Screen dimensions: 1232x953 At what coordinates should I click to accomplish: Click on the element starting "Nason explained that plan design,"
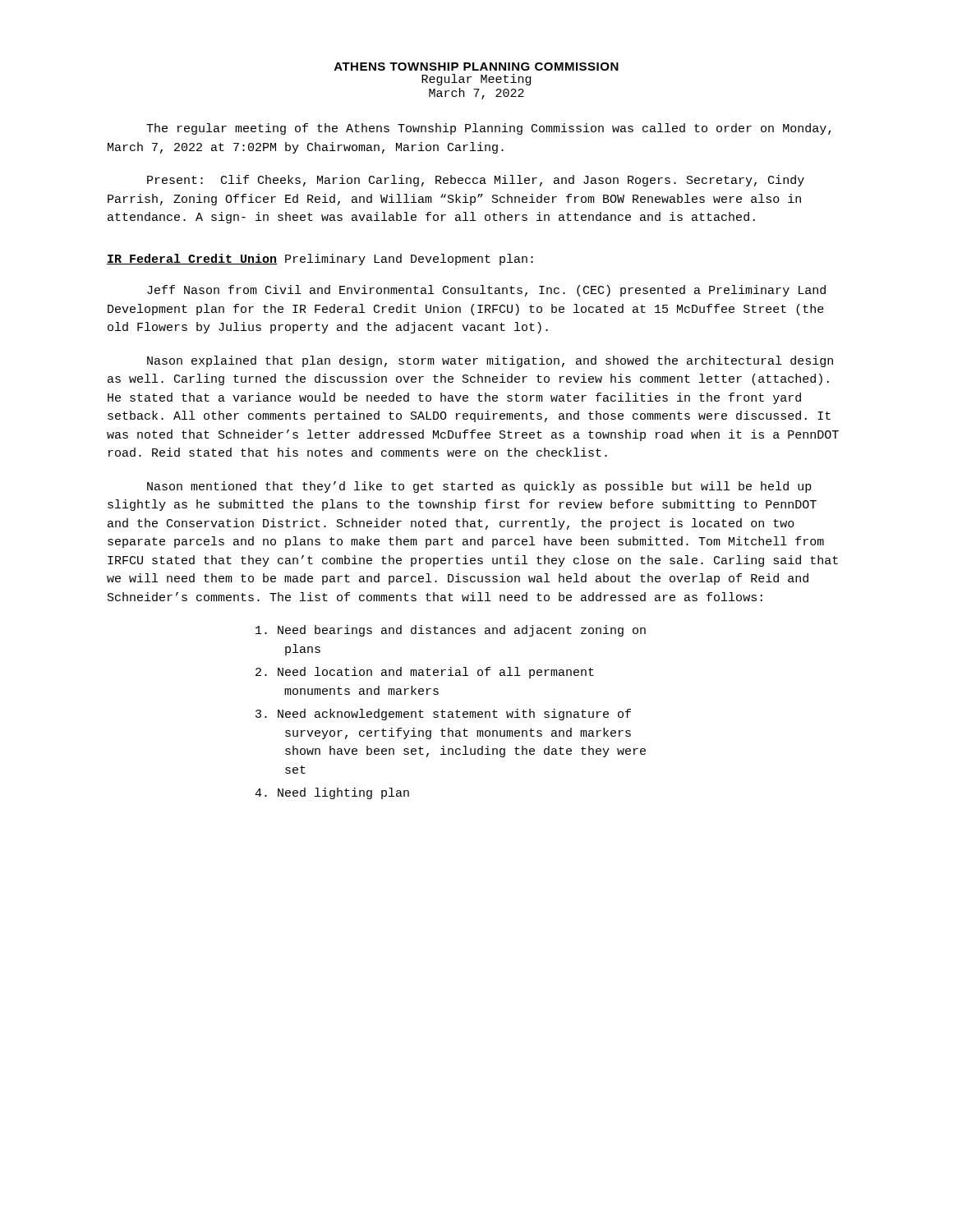click(x=473, y=408)
